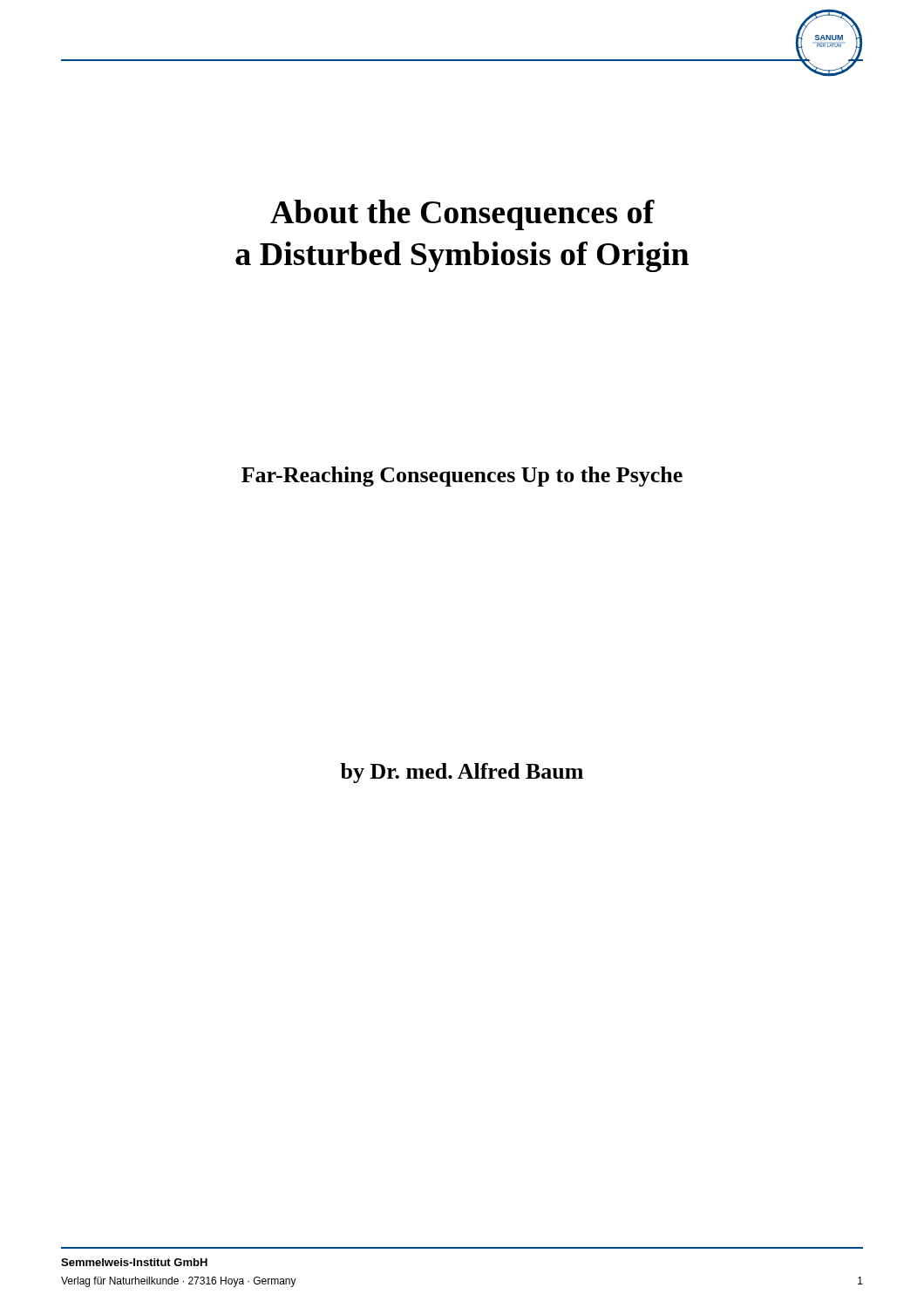Navigate to the text starting "About the Consequences ofa Disturbed Symbiosis of Origin"
Screen dimensions: 1308x924
pos(462,233)
